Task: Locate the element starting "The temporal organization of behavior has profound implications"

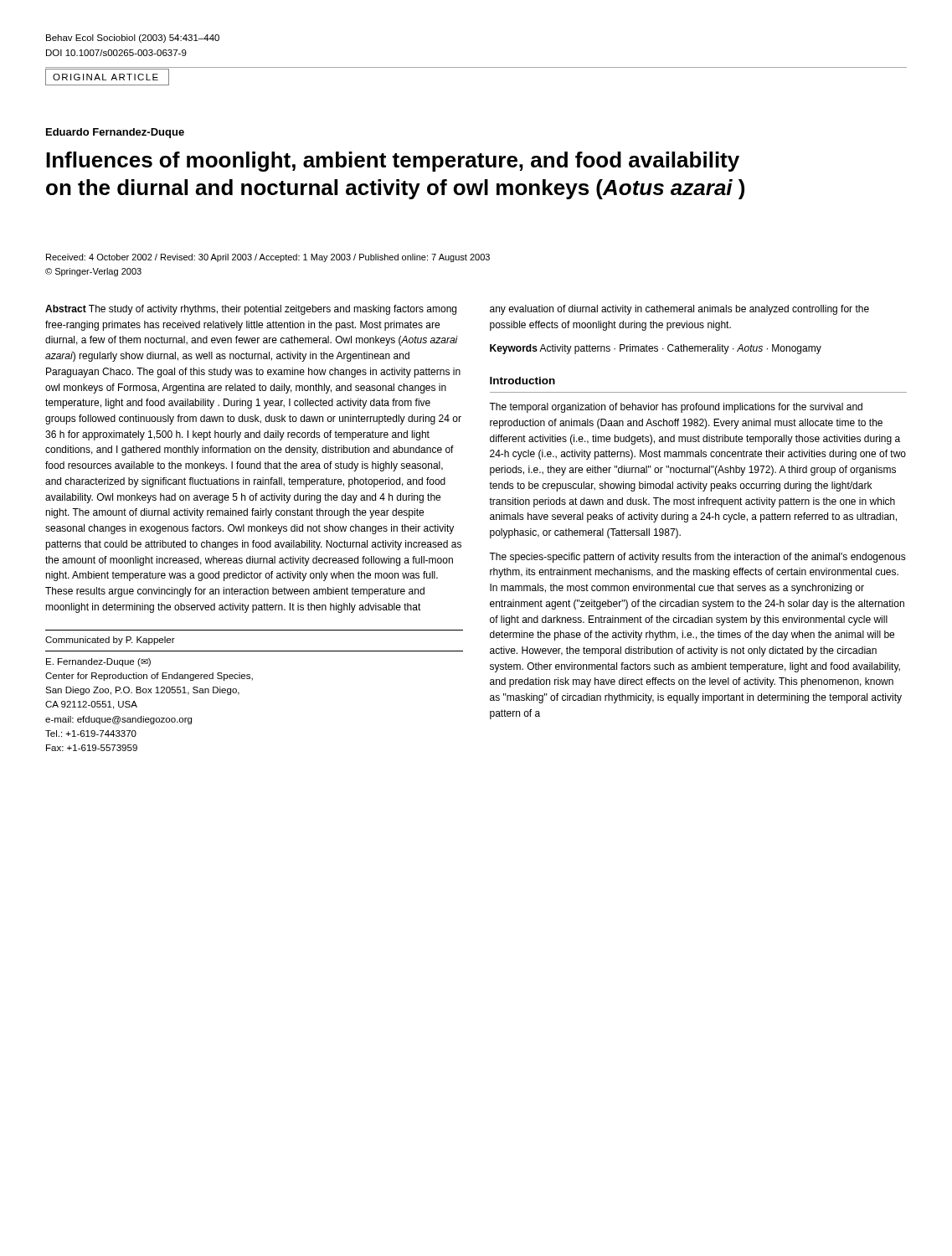Action: point(698,470)
